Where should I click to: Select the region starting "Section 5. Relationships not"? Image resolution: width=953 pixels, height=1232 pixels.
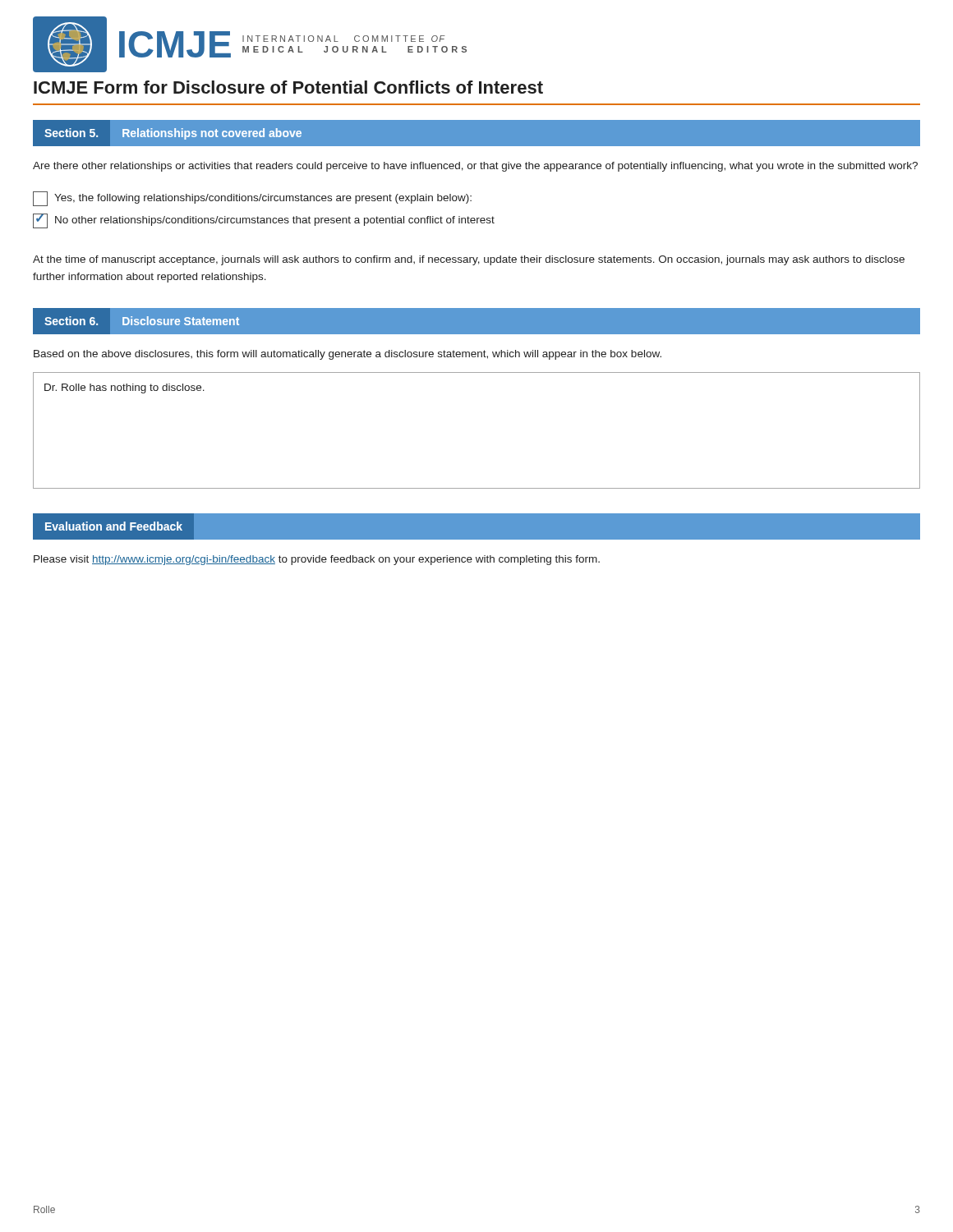pos(173,133)
